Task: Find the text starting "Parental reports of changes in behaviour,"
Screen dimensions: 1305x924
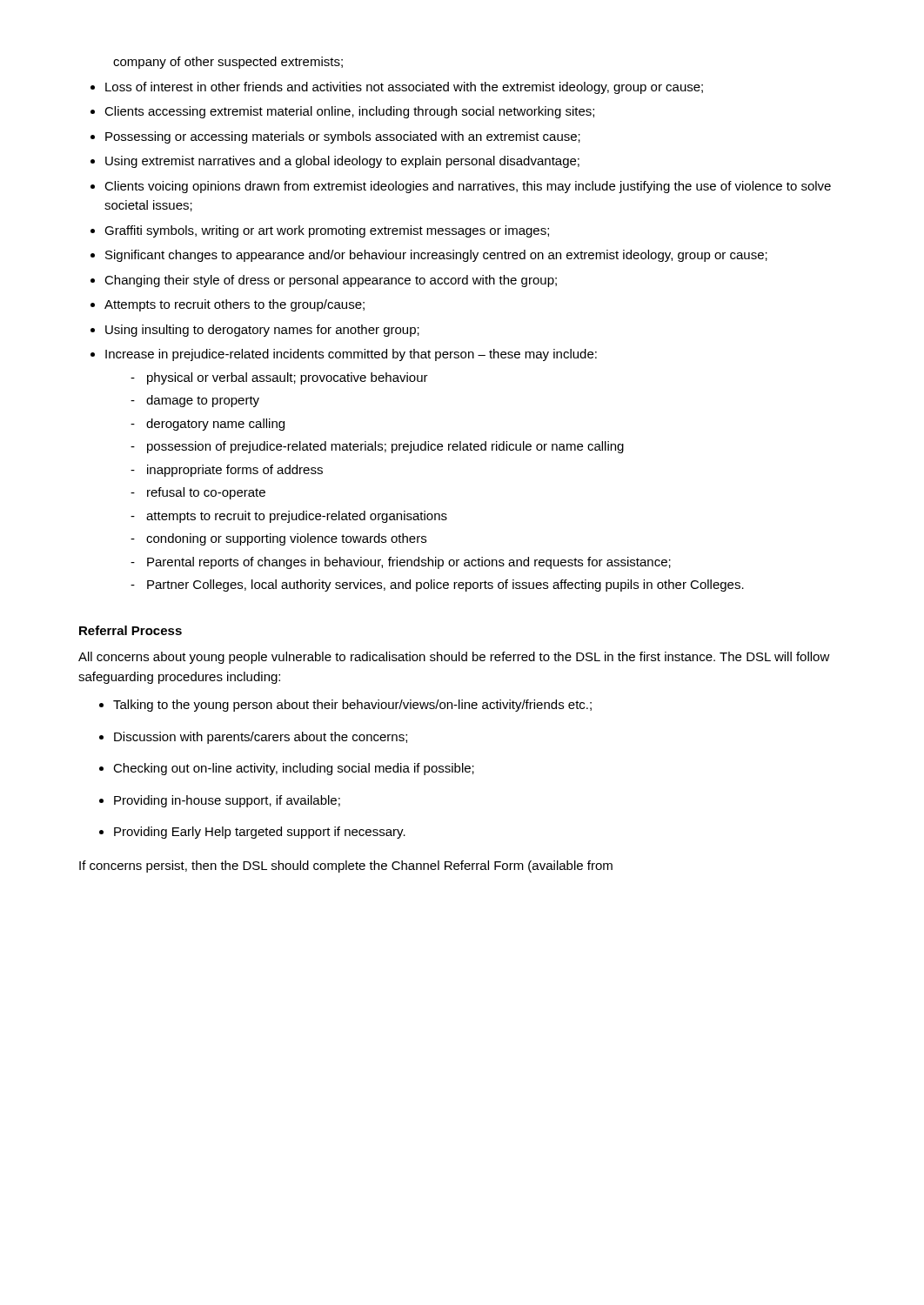Action: (409, 561)
